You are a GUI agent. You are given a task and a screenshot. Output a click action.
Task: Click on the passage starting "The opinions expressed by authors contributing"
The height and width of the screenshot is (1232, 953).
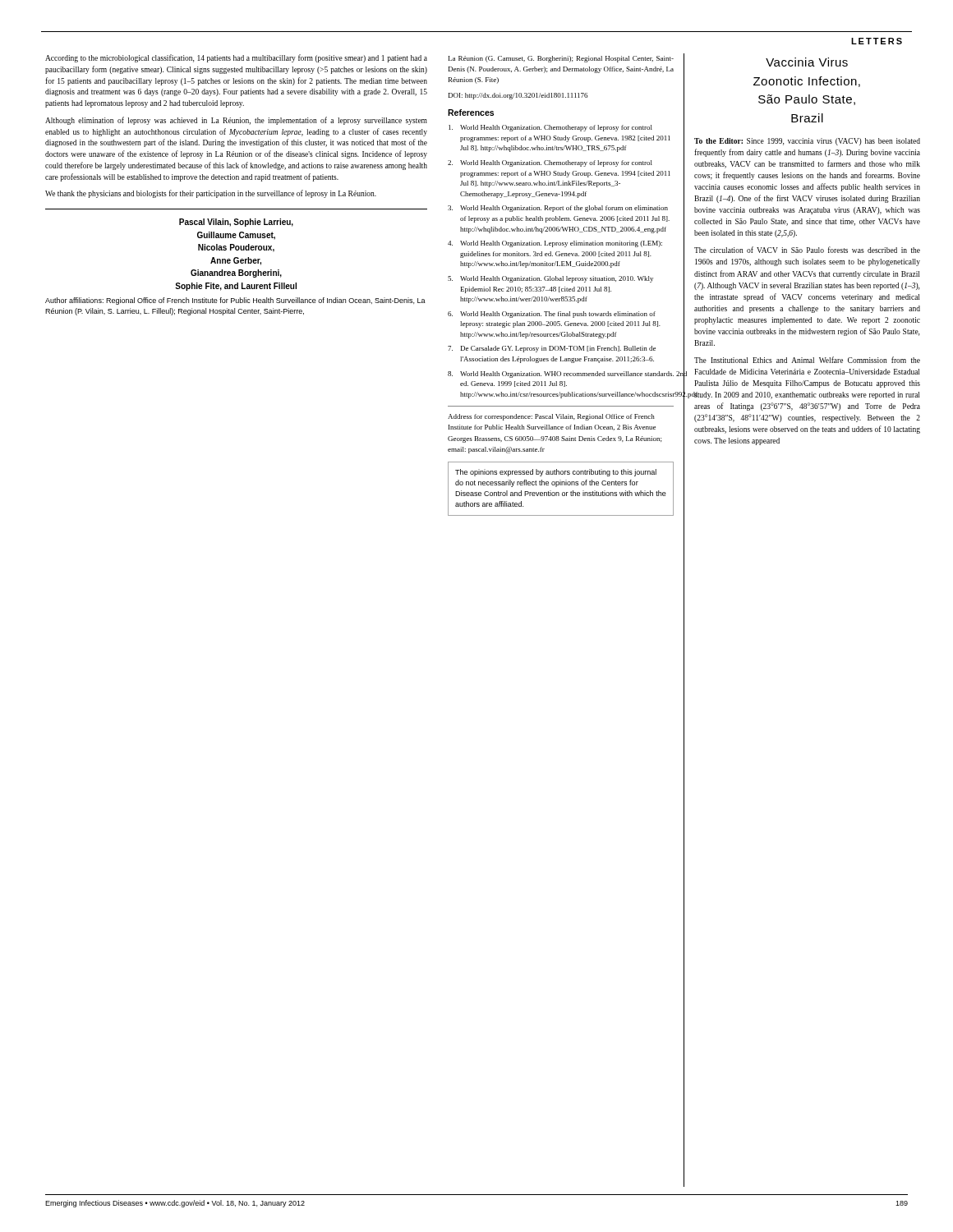[561, 488]
